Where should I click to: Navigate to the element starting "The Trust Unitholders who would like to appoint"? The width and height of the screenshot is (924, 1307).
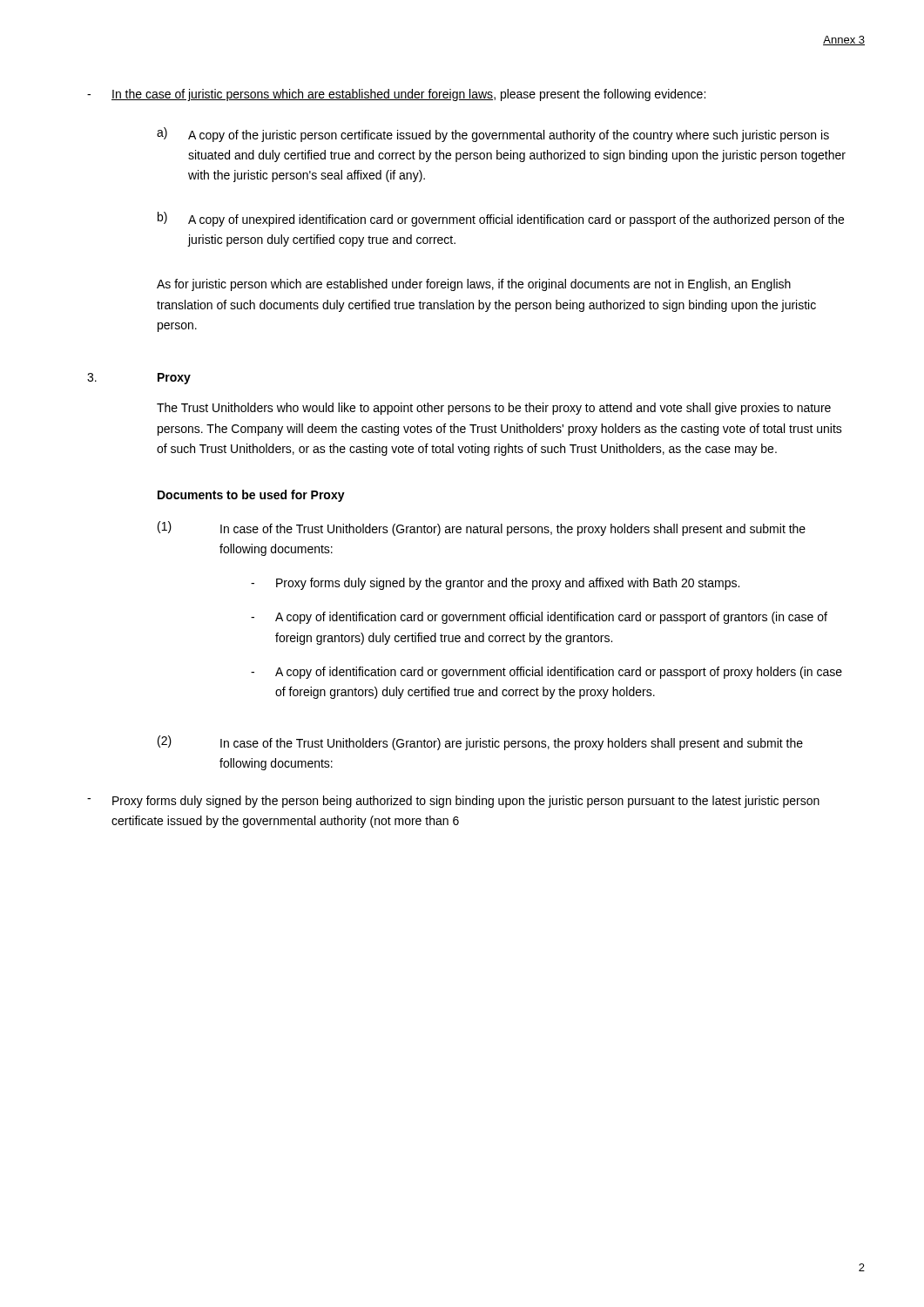(499, 428)
